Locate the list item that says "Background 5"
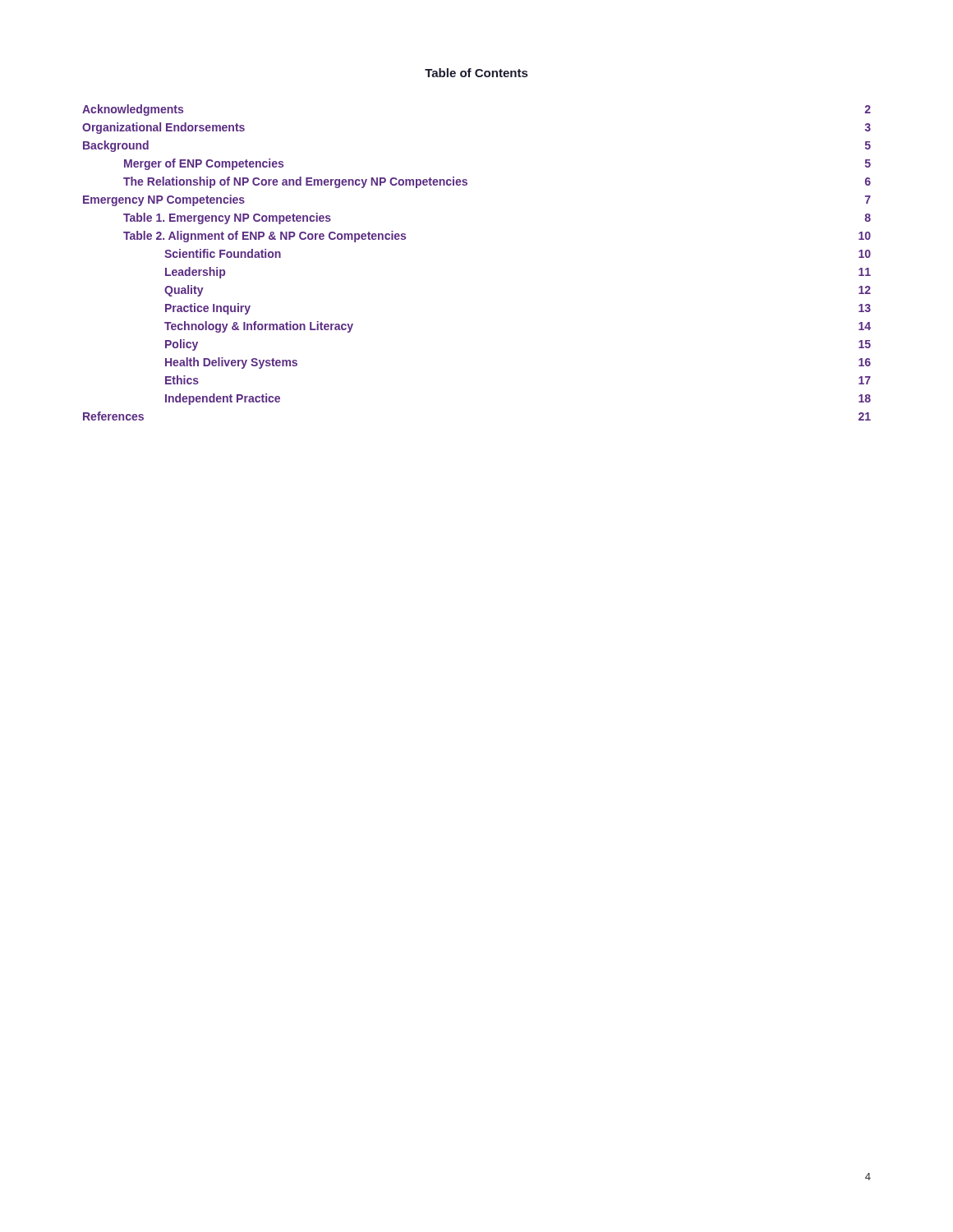953x1232 pixels. pyautogui.click(x=112, y=147)
